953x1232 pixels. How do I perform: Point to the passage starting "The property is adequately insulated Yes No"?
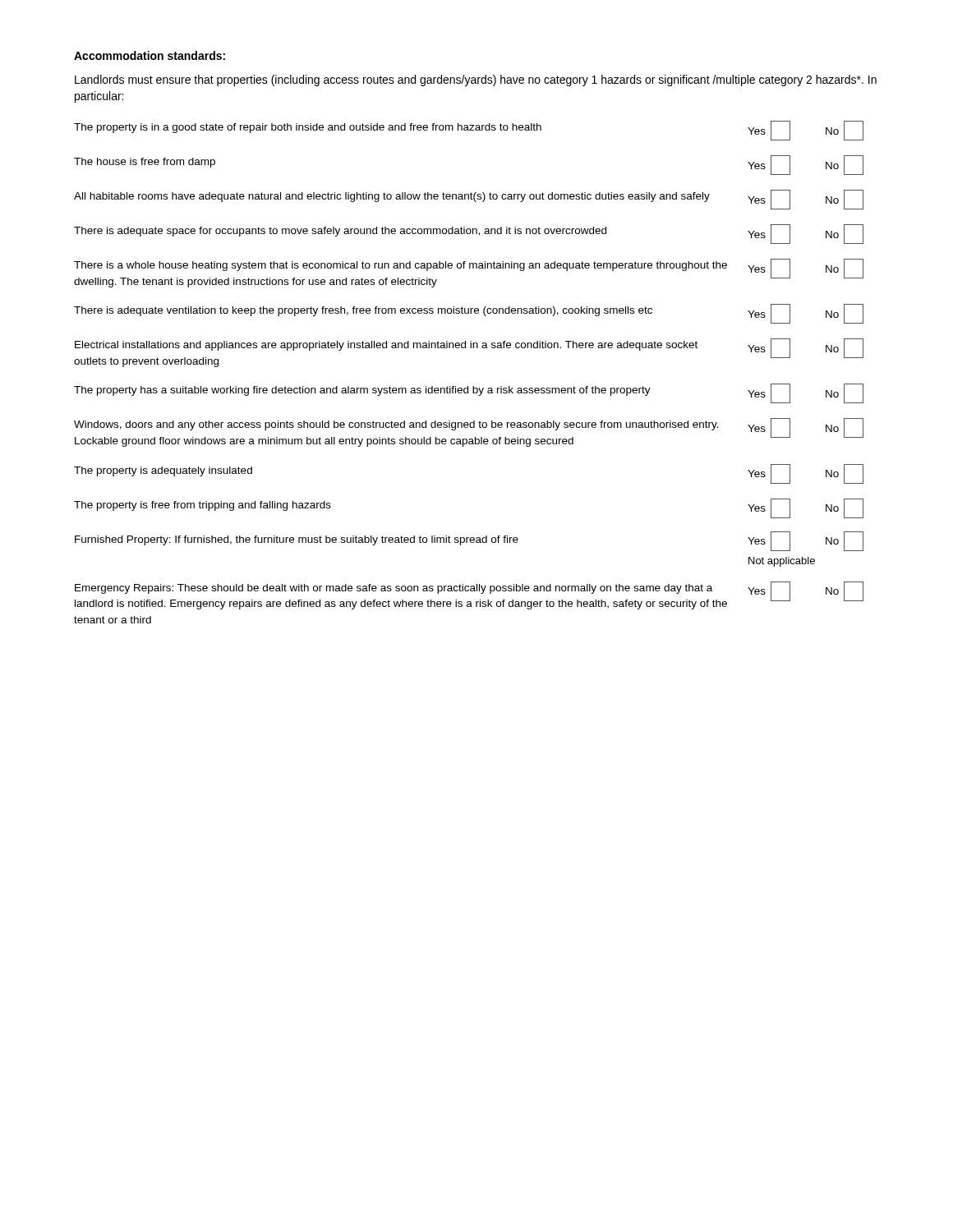[172, 473]
